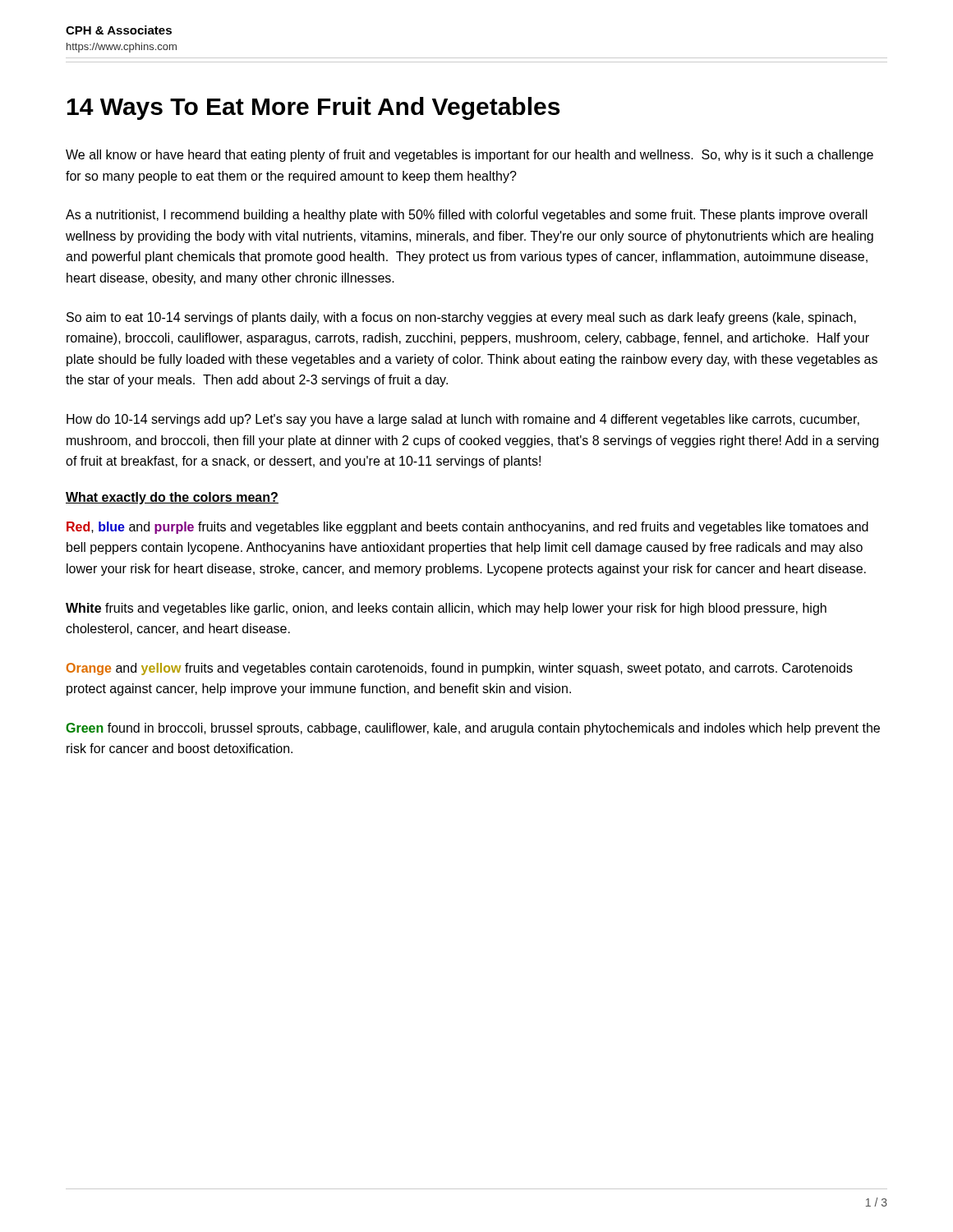Select the region starting "Orange and yellow fruits and"
This screenshot has height=1232, width=953.
pos(459,678)
